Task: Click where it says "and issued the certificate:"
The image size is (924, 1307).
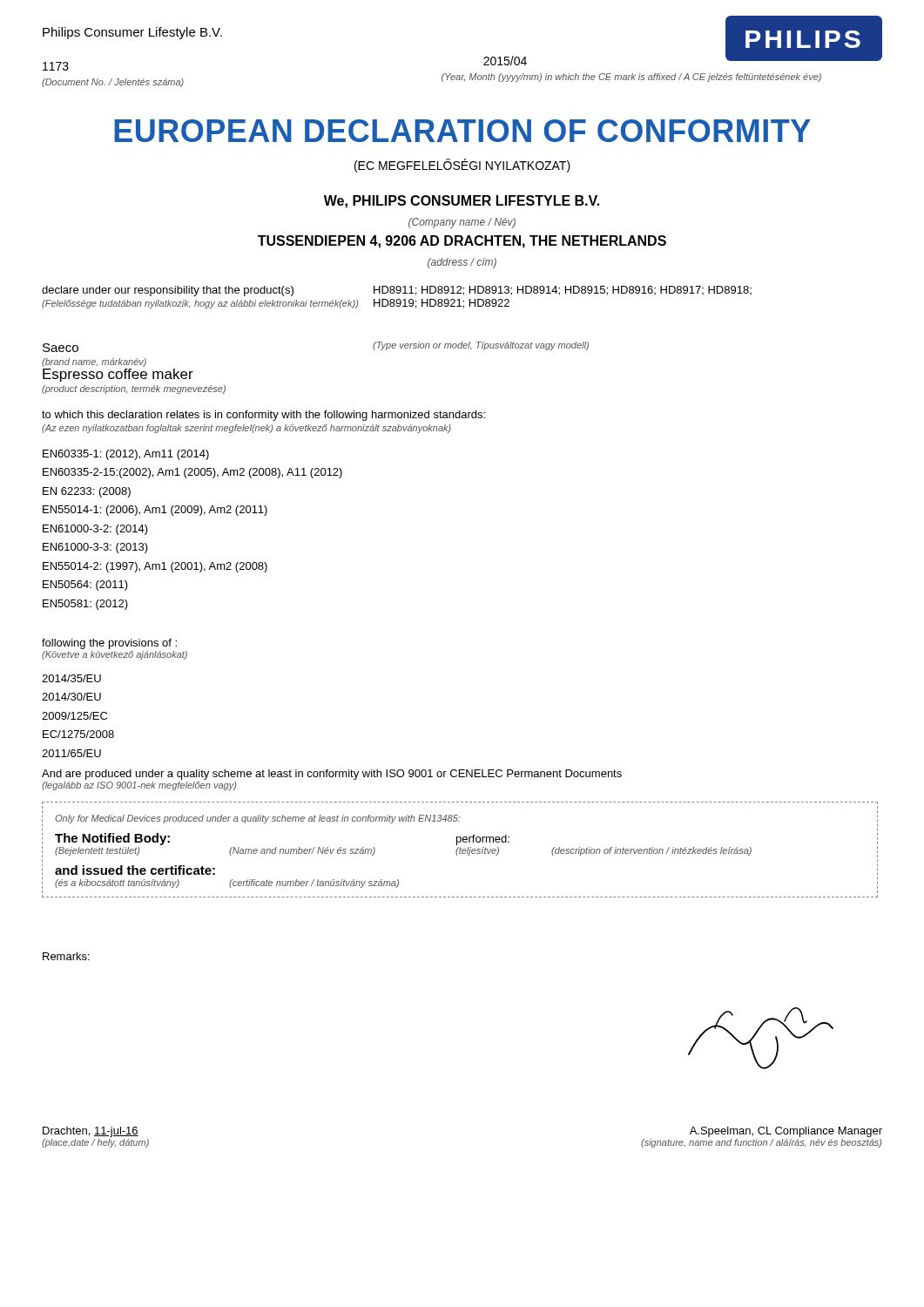Action: point(135,870)
